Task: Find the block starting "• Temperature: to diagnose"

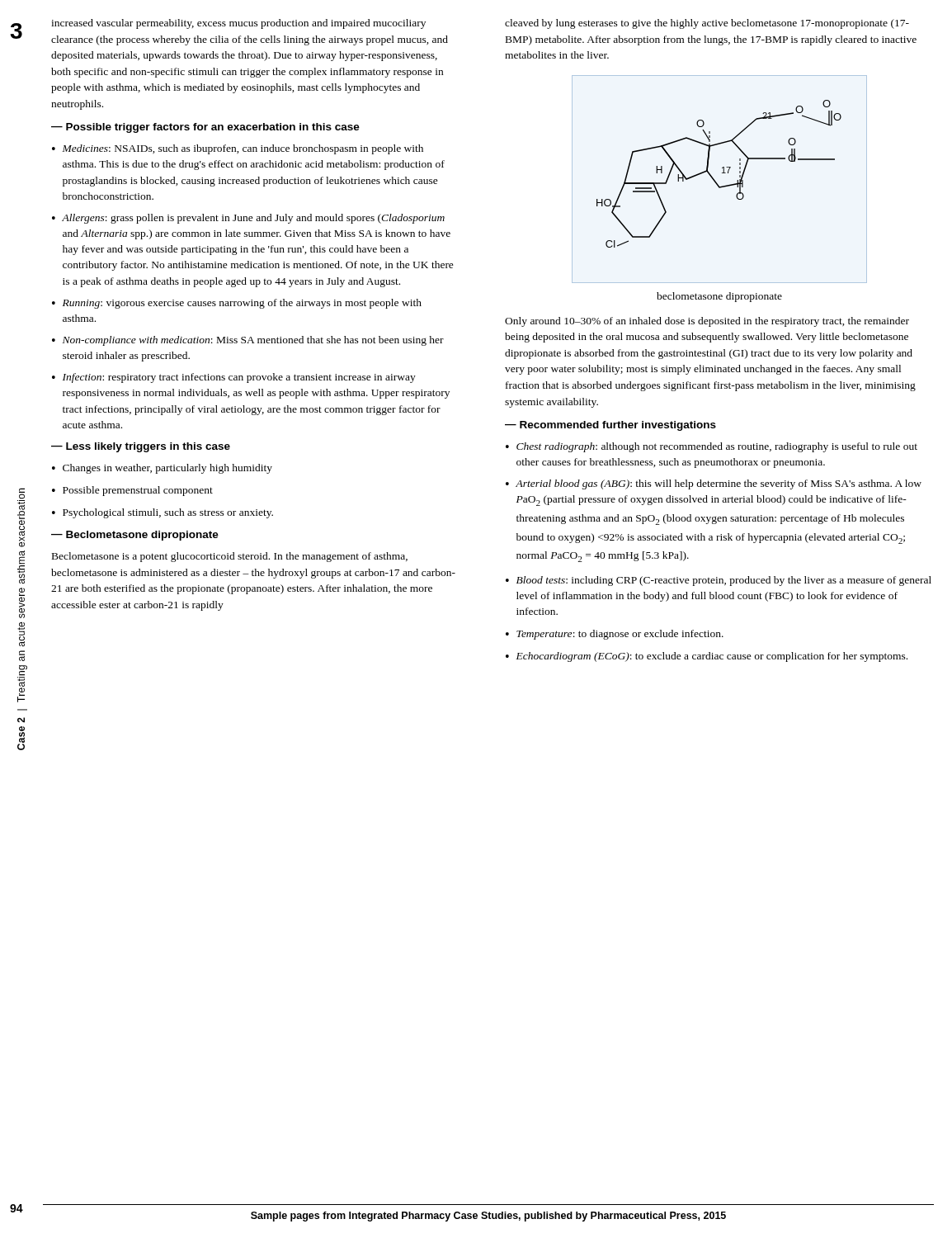Action: pos(719,634)
